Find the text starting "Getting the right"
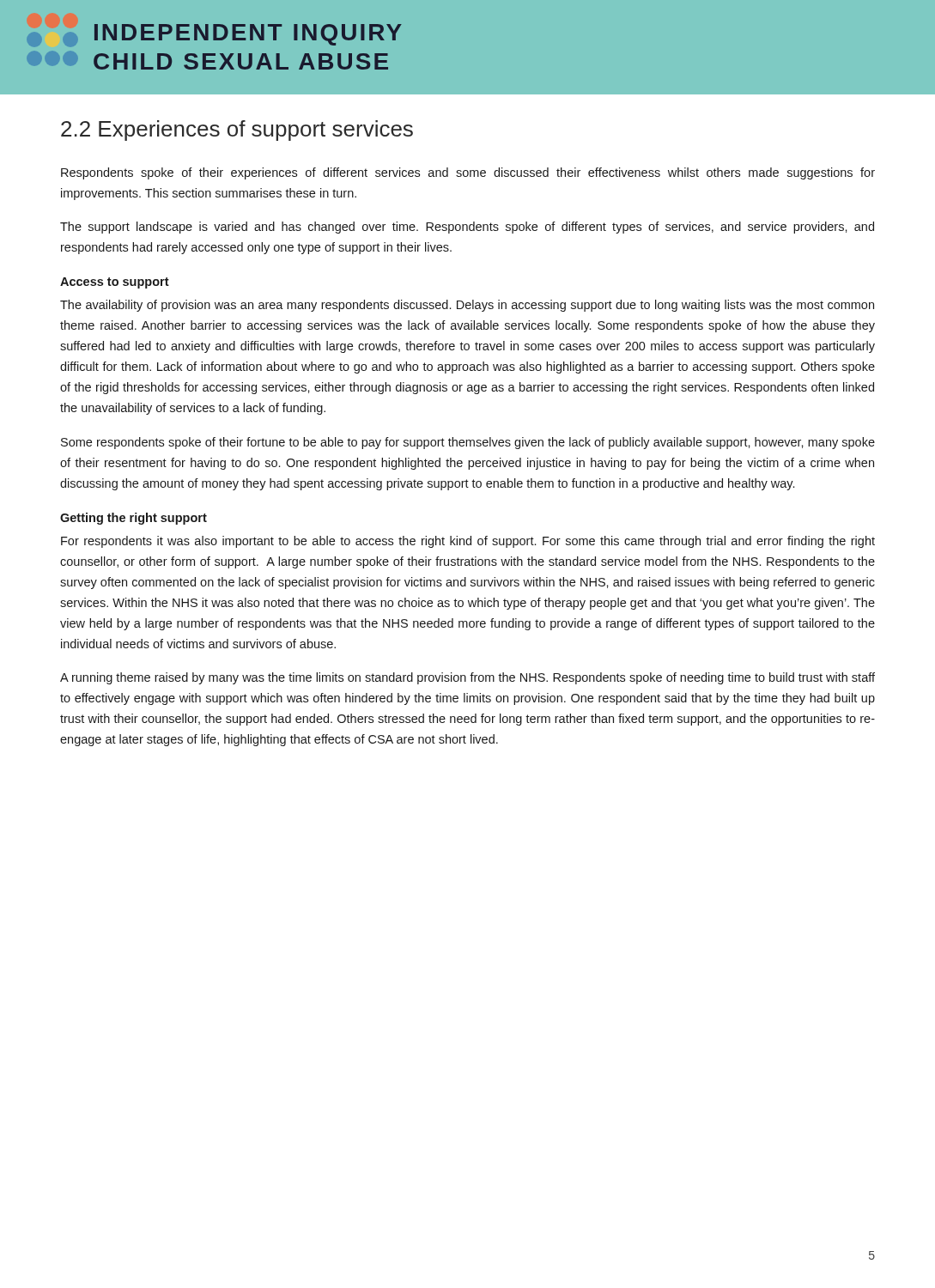Viewport: 935px width, 1288px height. (133, 518)
